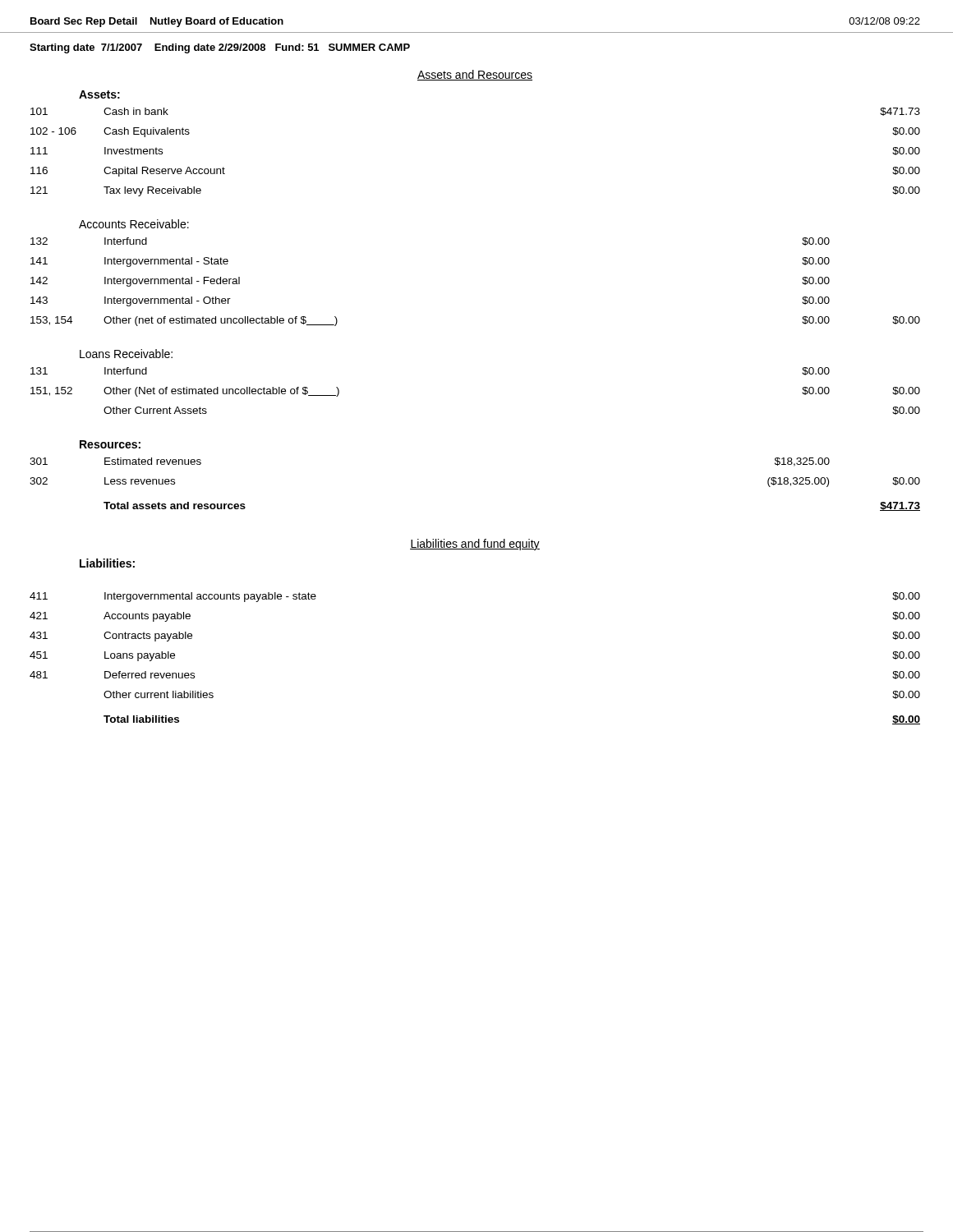The image size is (953, 1232).
Task: Find the section header containing "Assets and Resources"
Action: (475, 75)
